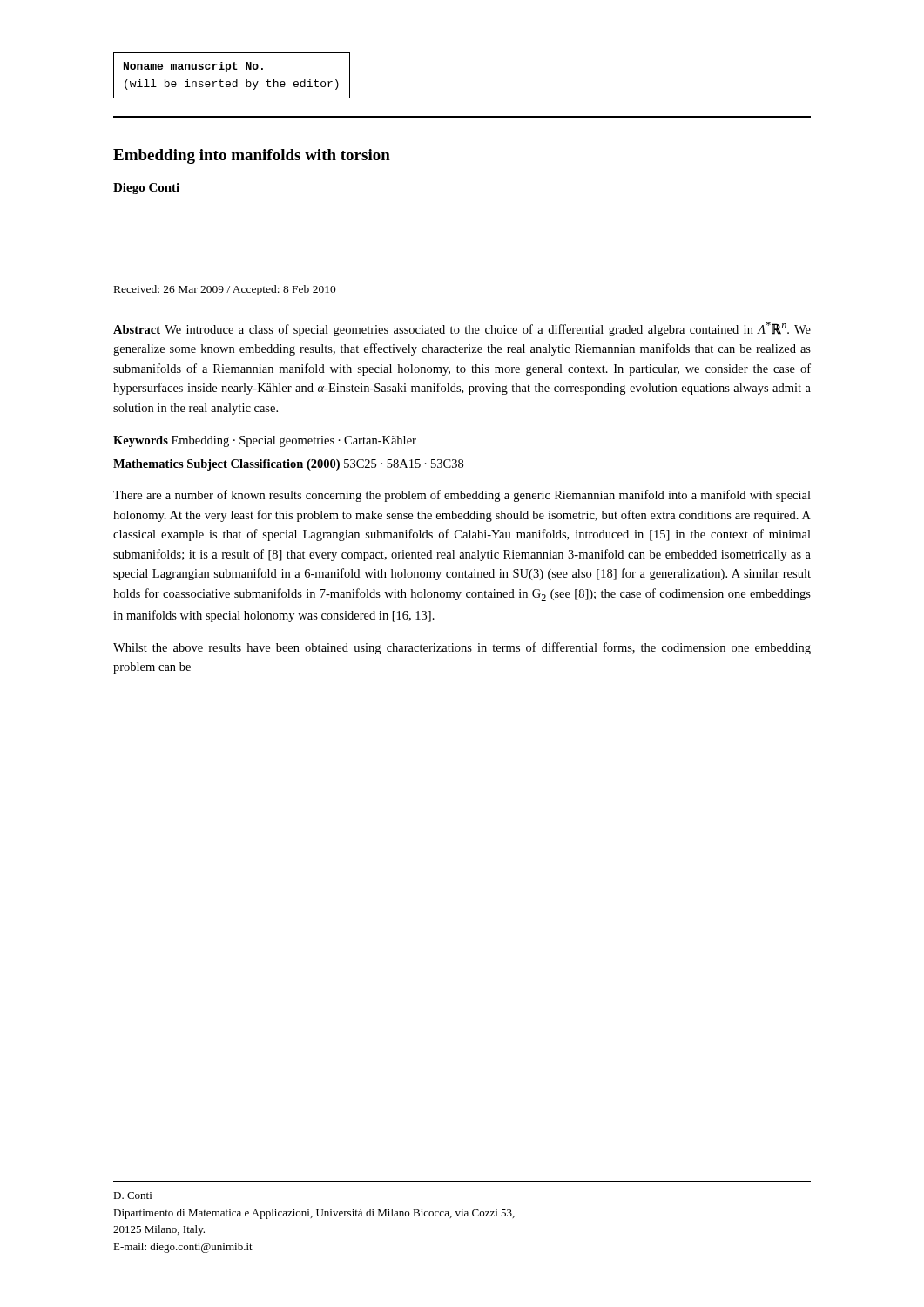Click the passage that begins "Mathematics Subject Classification (2000) 53C25 ·"
Screen dimensions: 1307x924
coord(462,464)
